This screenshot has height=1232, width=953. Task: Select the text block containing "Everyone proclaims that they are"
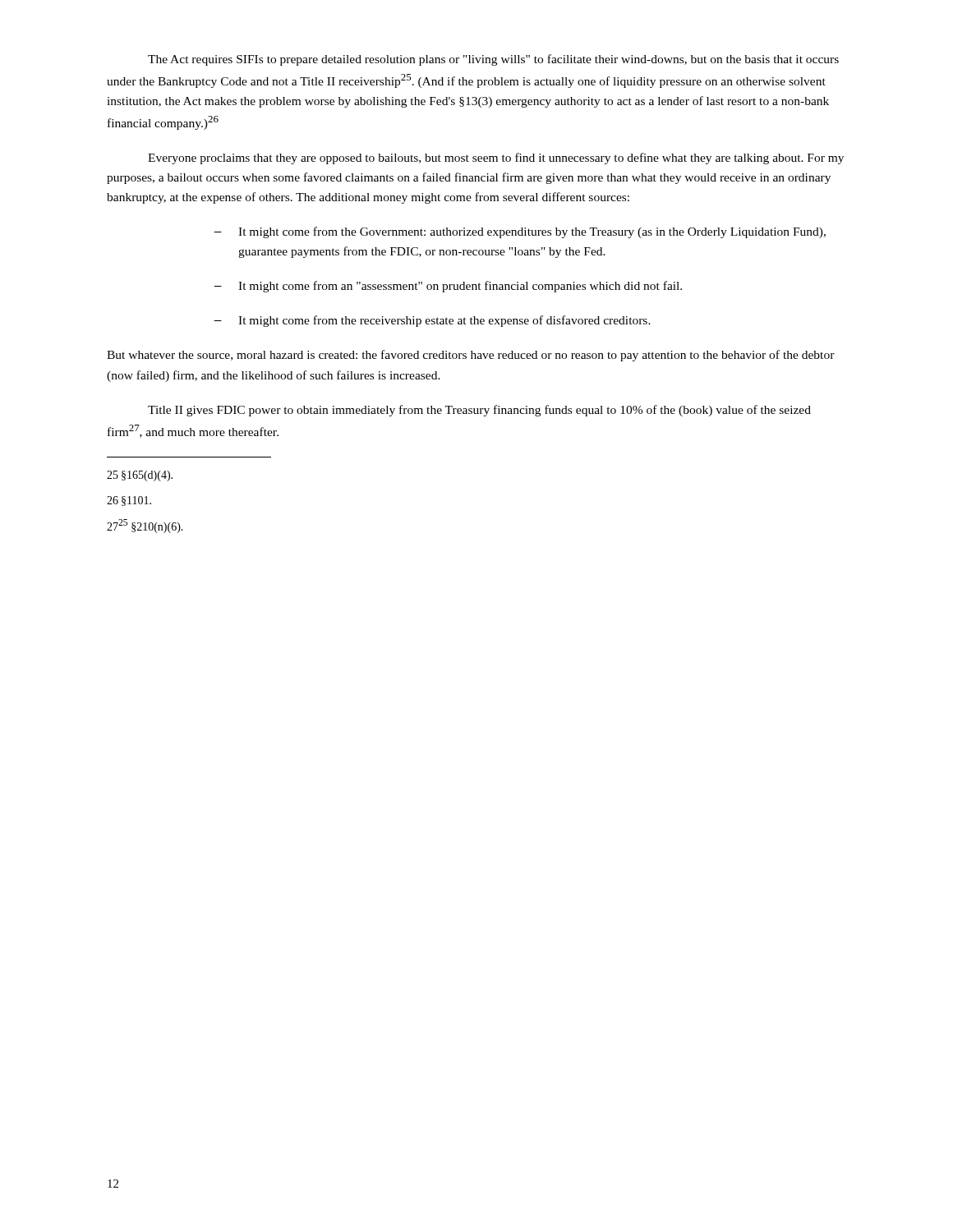pyautogui.click(x=476, y=178)
